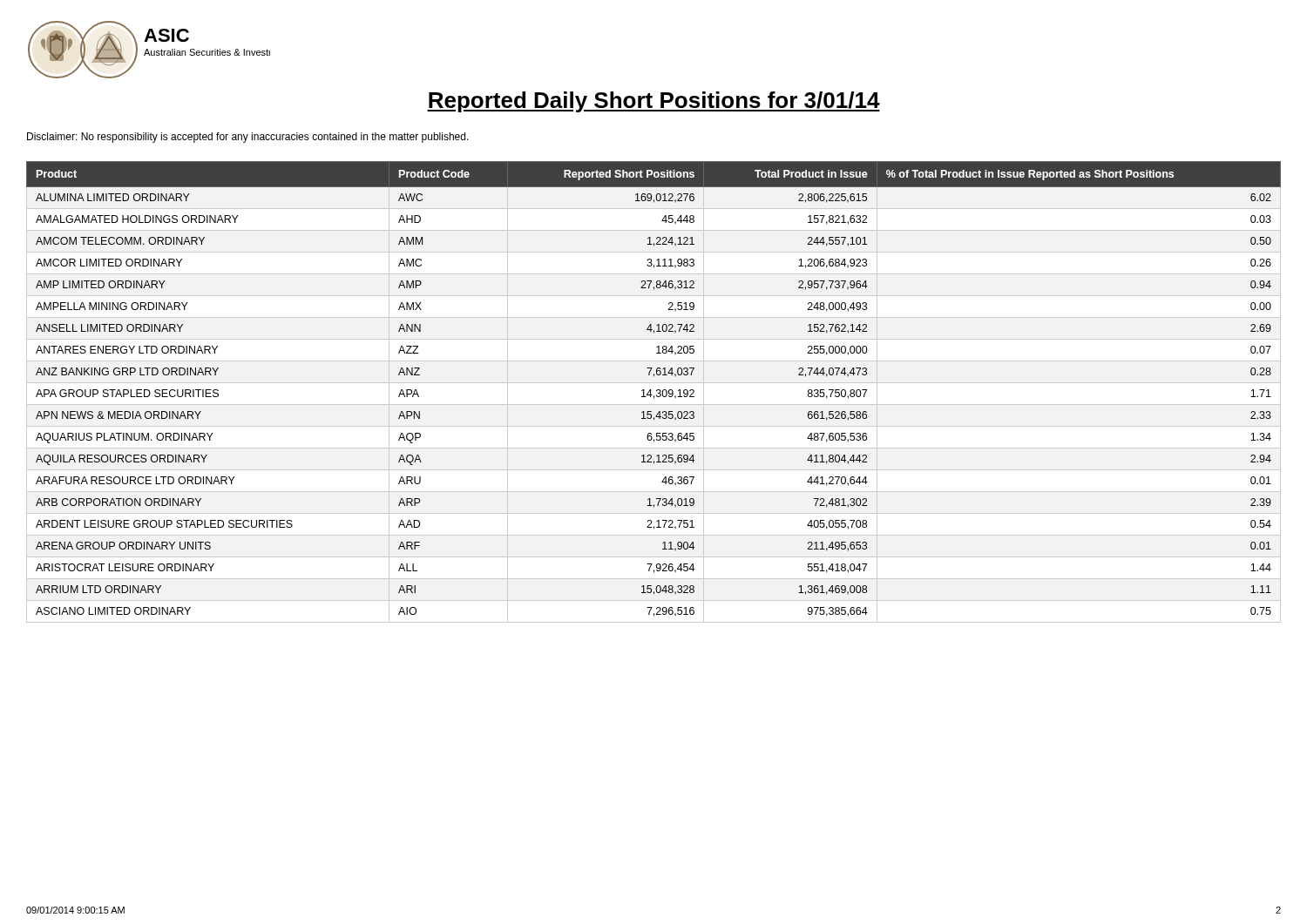The image size is (1307, 924).
Task: Locate the text block with the text "Disclaimer: No responsibility is accepted"
Action: tap(248, 137)
